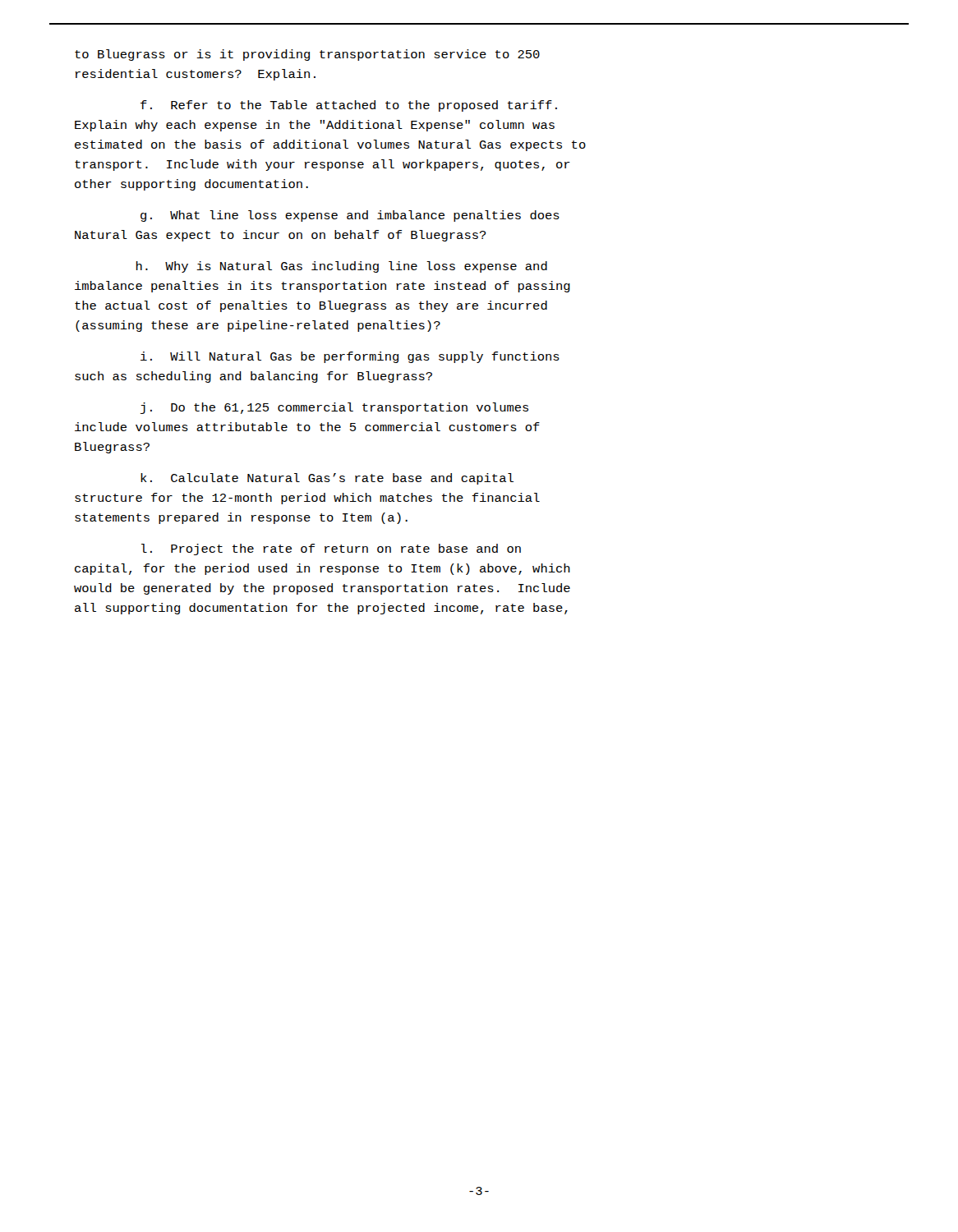Select the text block containing "to Bluegrass or is it providing"

click(307, 65)
